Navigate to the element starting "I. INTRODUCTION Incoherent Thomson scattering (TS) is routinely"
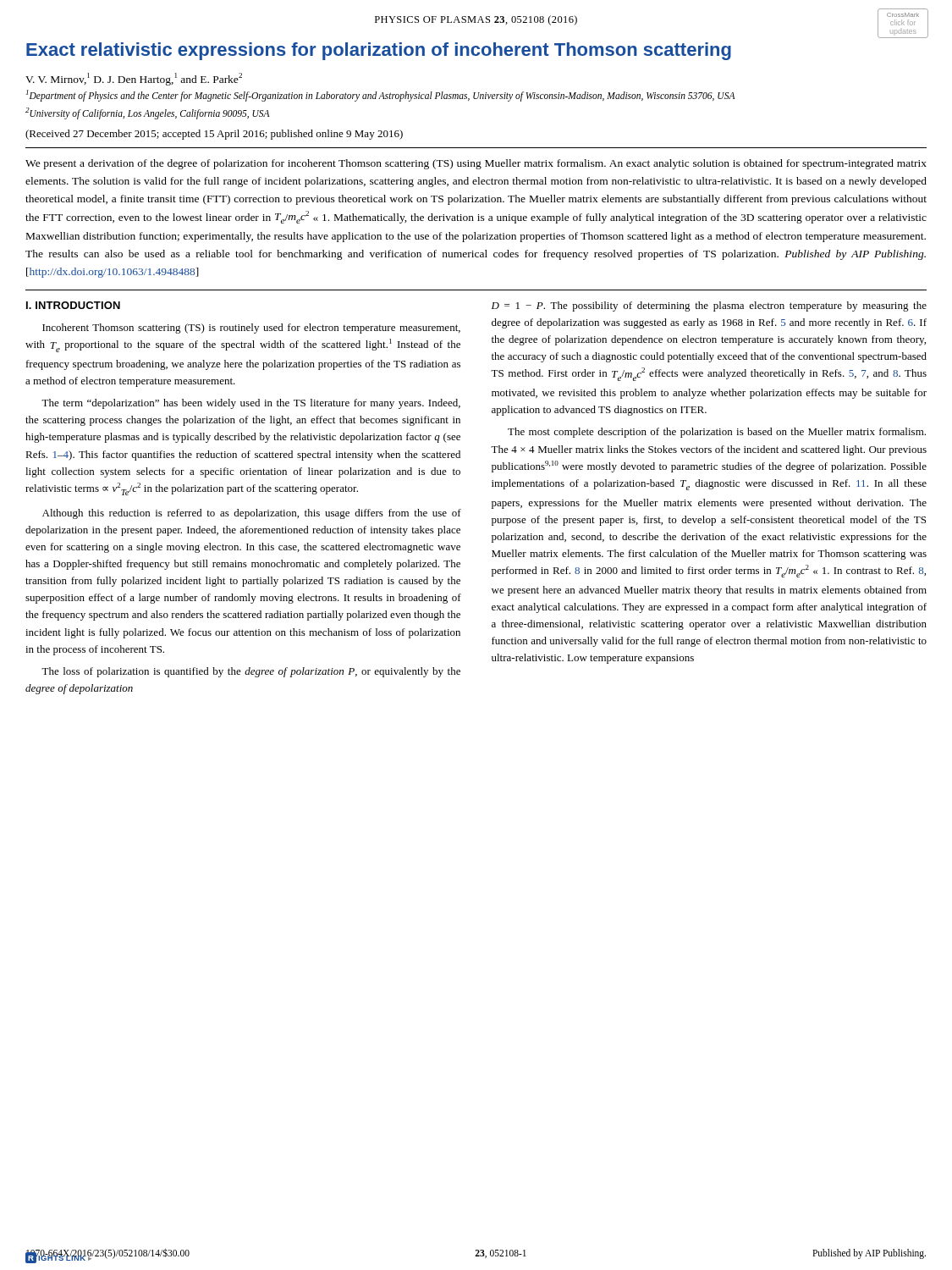This screenshot has width=952, height=1270. coord(243,497)
